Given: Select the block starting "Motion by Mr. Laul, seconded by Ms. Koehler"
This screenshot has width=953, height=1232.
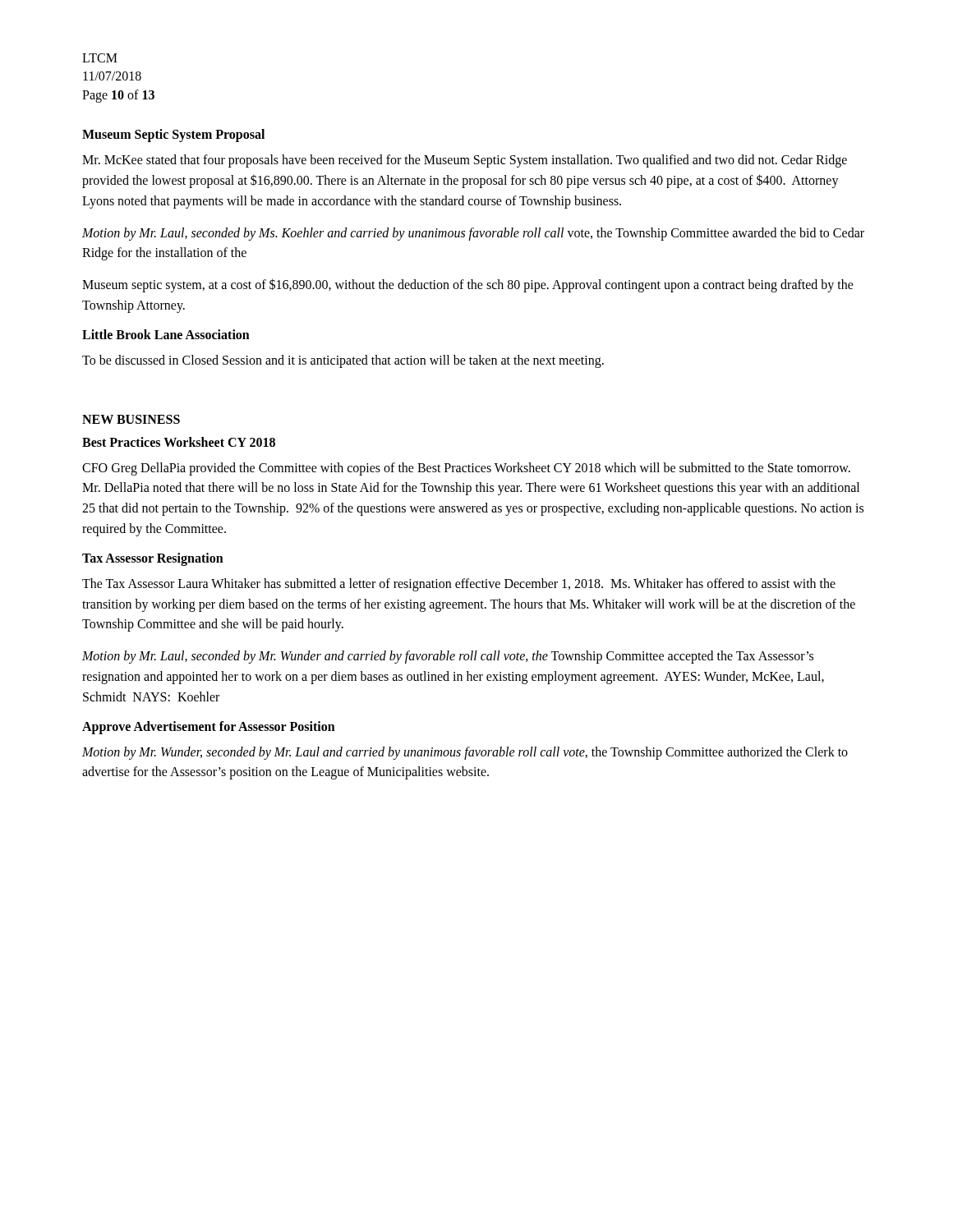Looking at the screenshot, I should click(473, 243).
